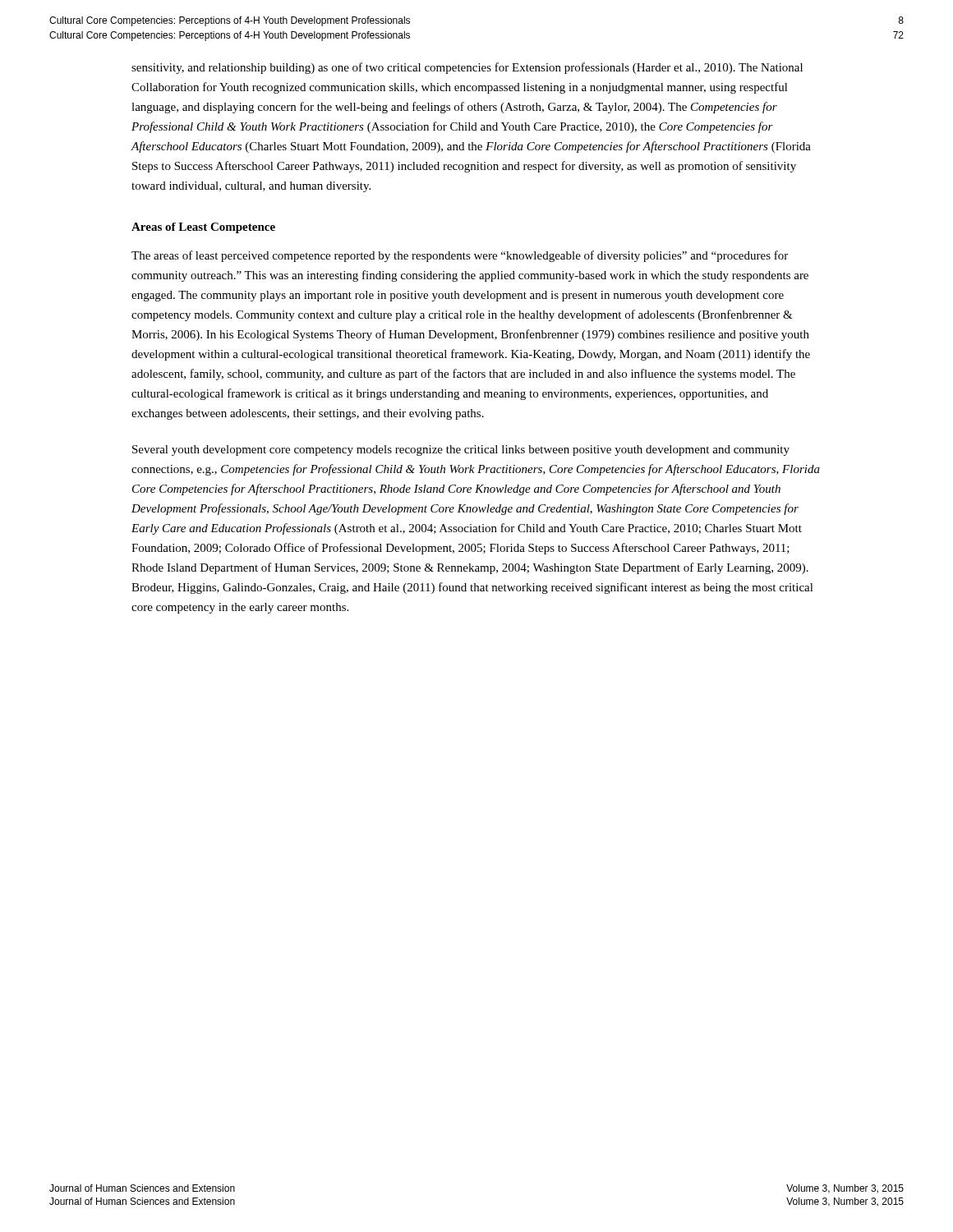
Task: Select the text block containing "The areas of least perceived"
Action: 471,334
